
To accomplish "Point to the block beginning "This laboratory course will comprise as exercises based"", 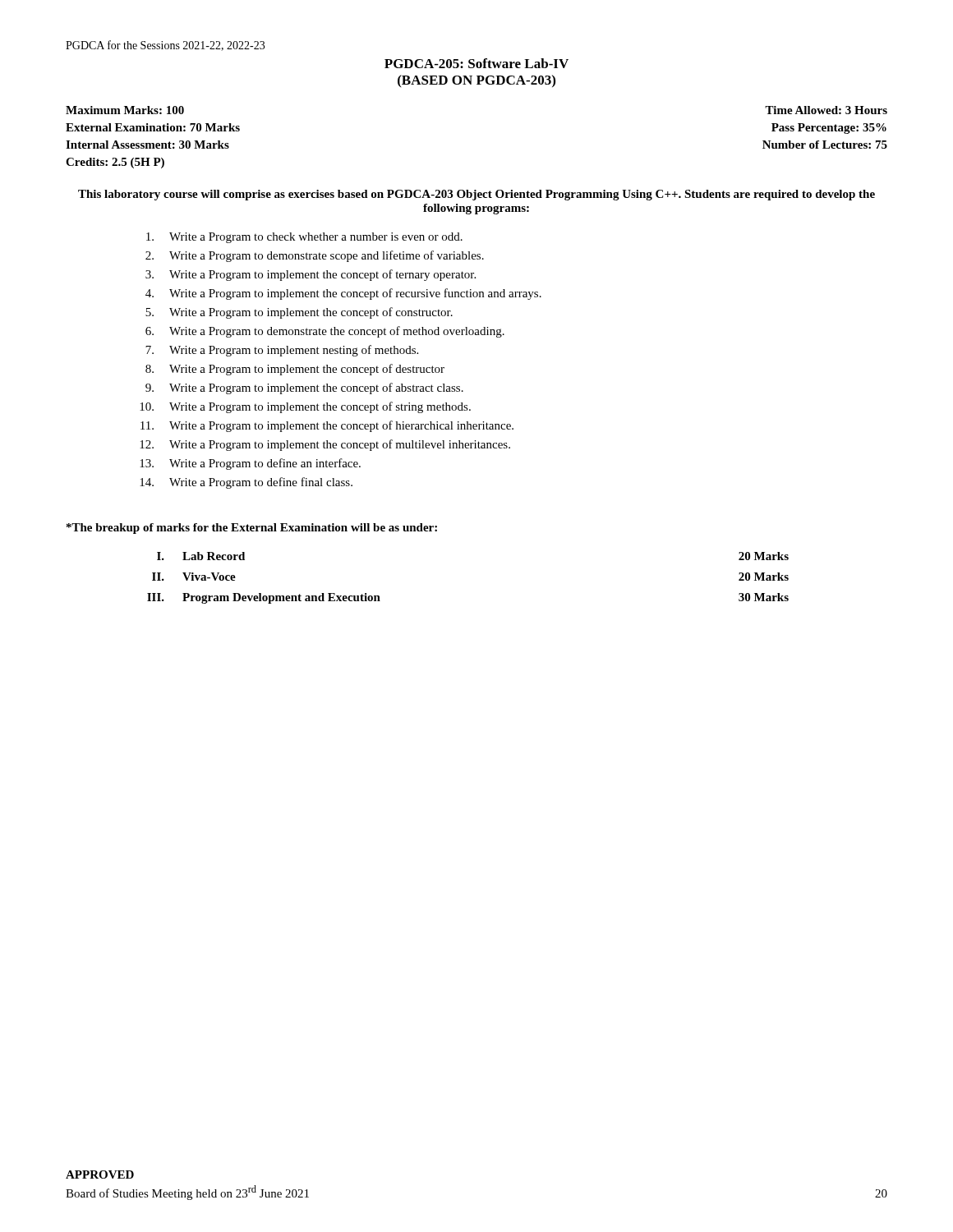I will tap(476, 201).
